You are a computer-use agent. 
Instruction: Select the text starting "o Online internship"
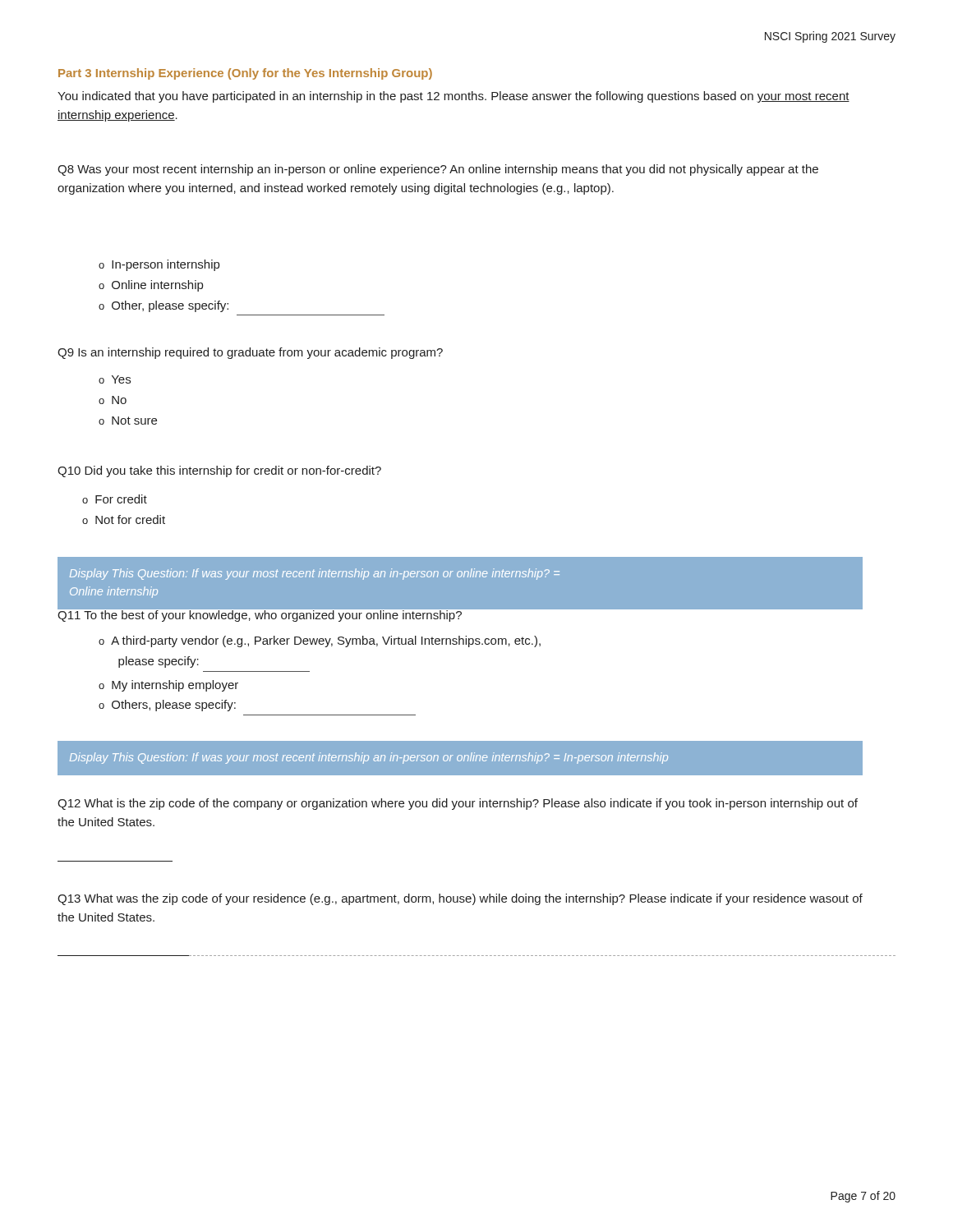(151, 285)
